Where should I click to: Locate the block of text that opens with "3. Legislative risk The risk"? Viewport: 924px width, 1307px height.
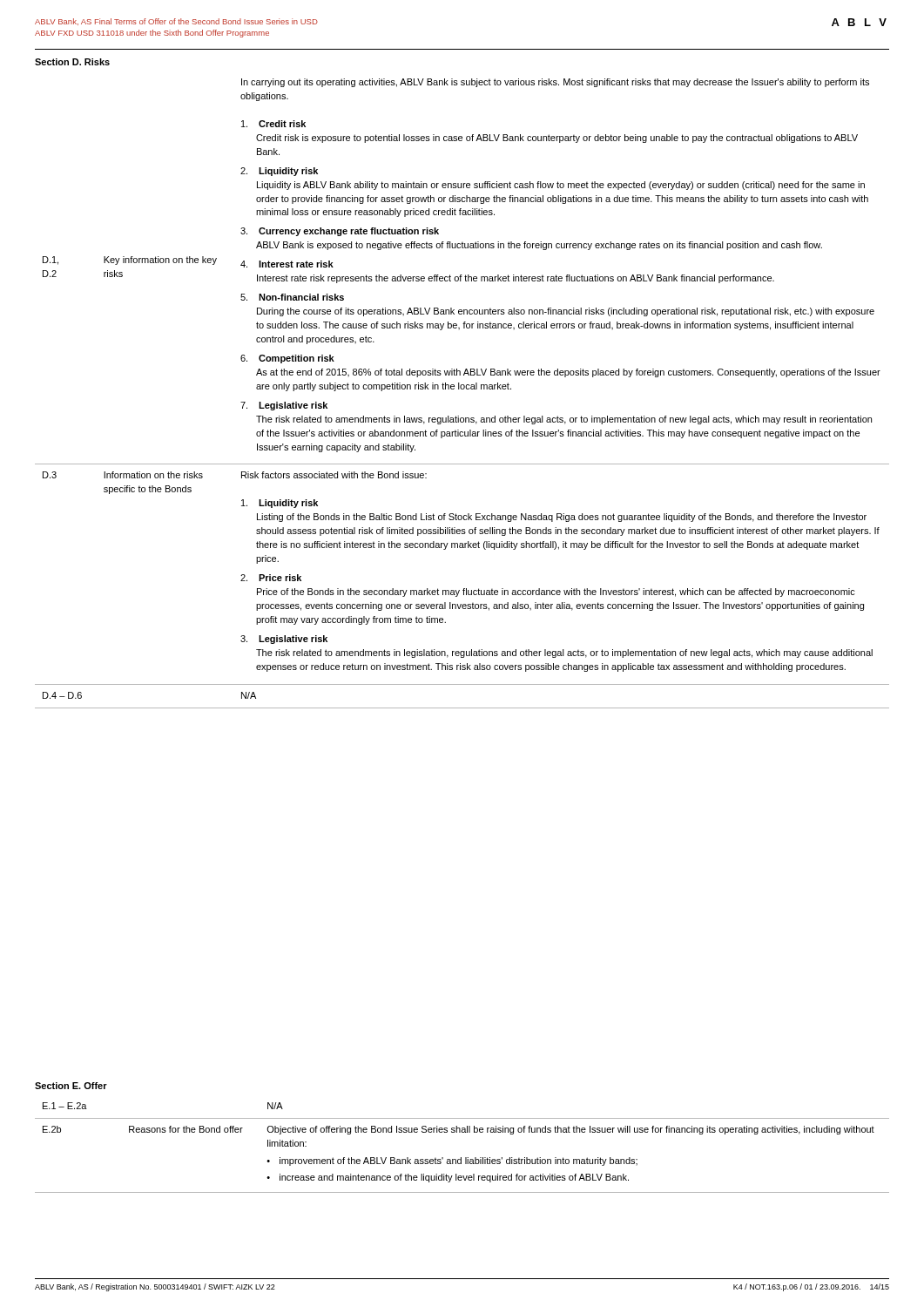tap(561, 653)
